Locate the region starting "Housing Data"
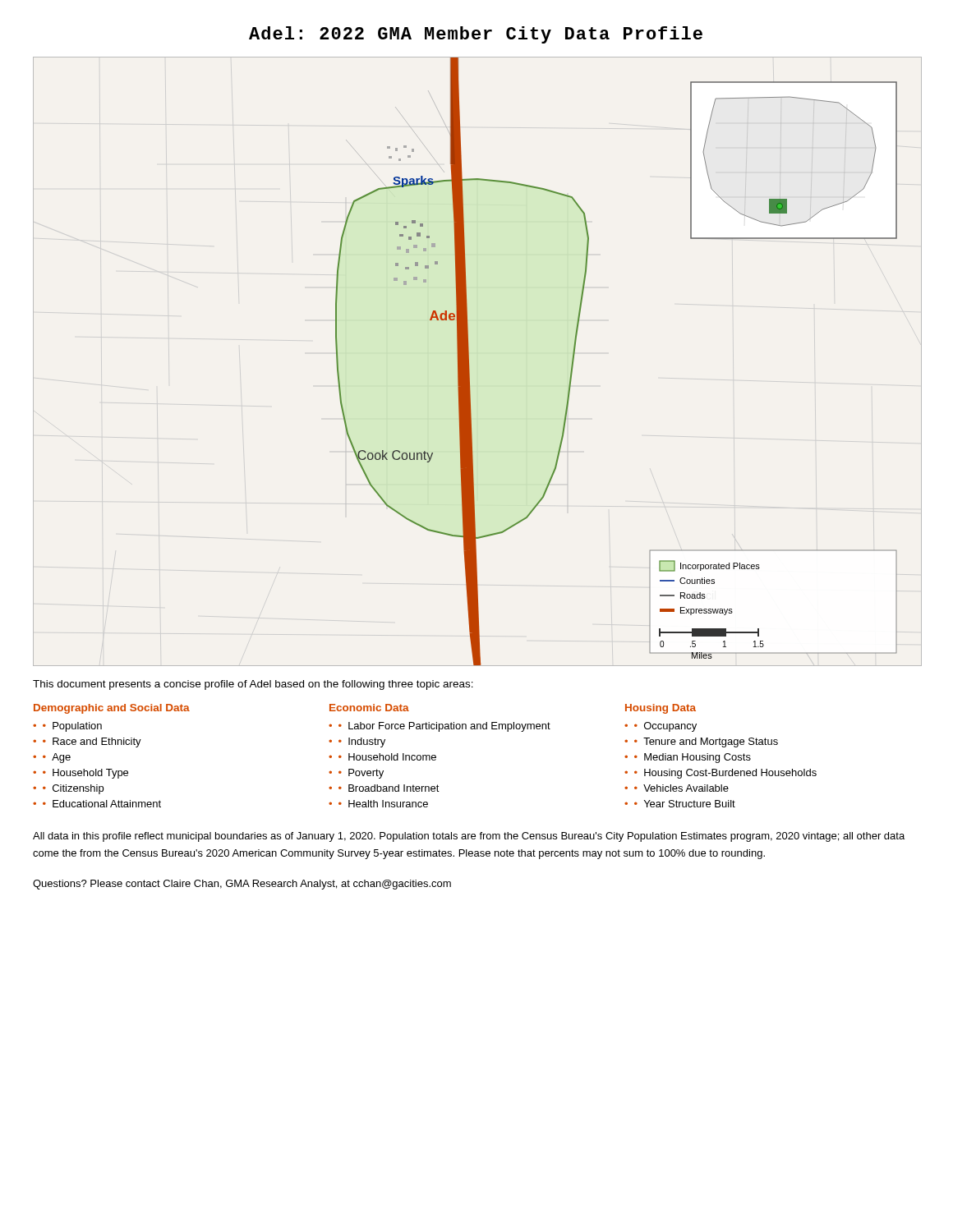This screenshot has width=953, height=1232. pyautogui.click(x=660, y=708)
